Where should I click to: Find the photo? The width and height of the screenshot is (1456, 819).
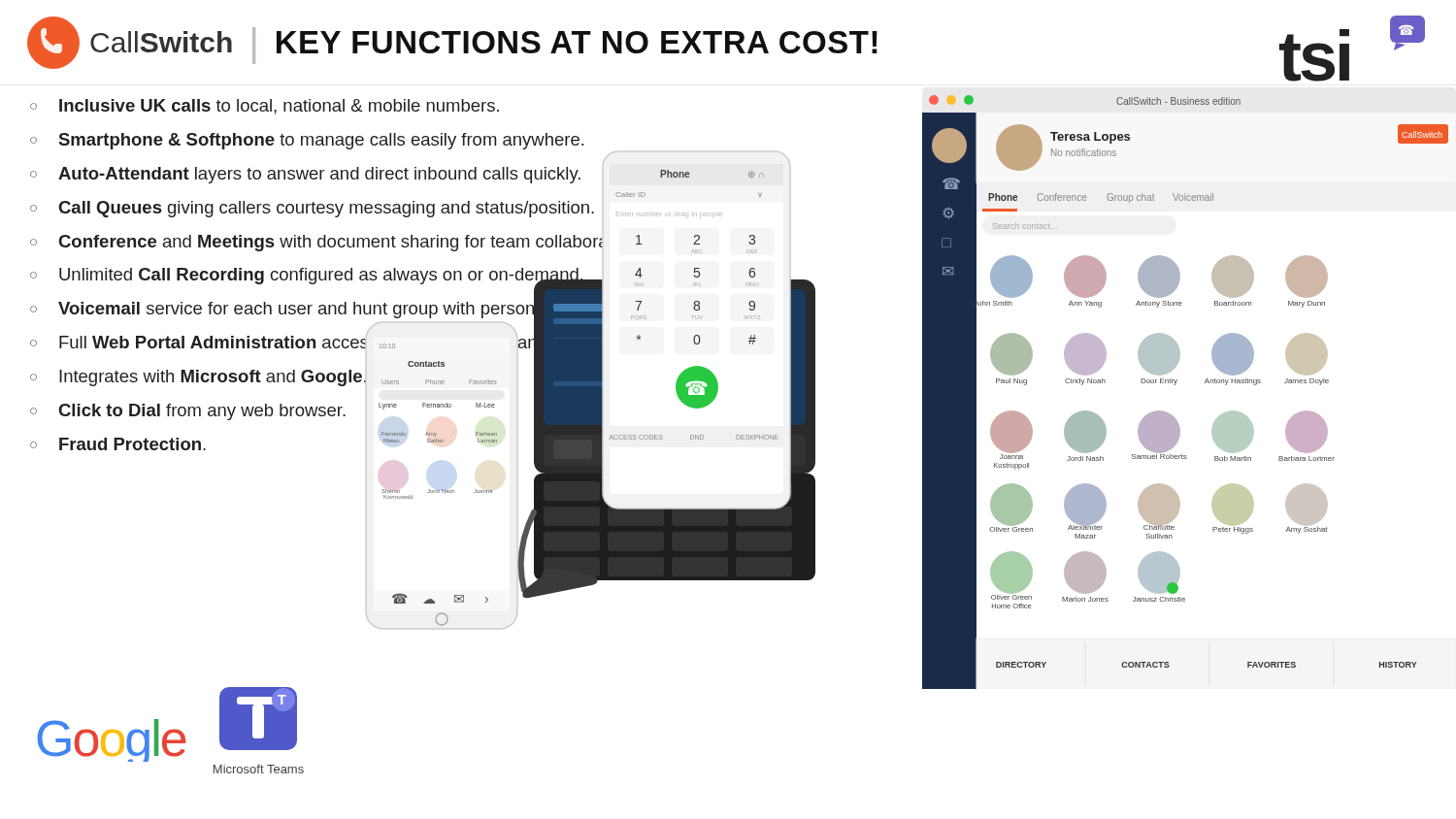675,420
